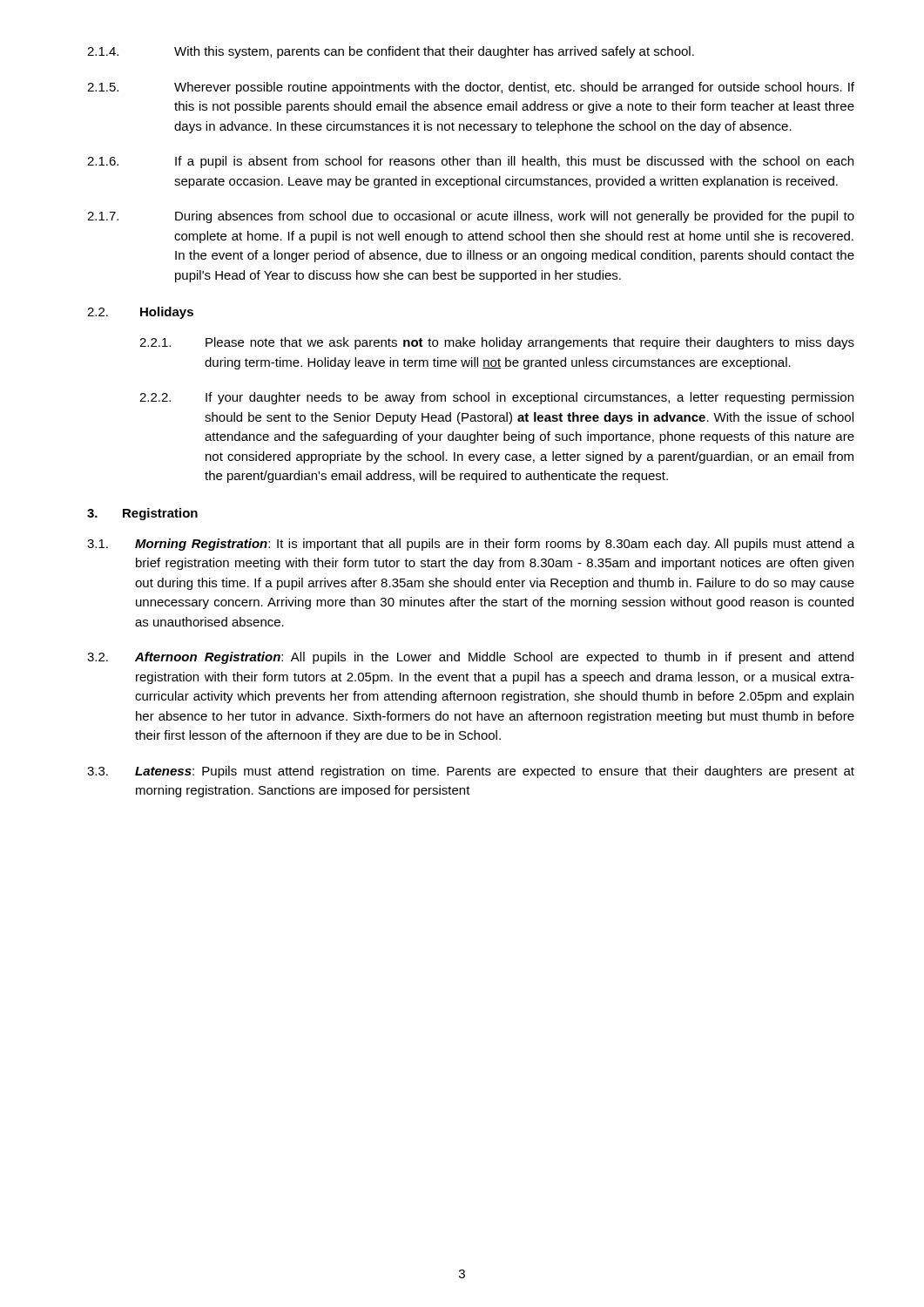Click on the section header that reads "3. Registration"
The height and width of the screenshot is (1307, 924).
(x=143, y=512)
